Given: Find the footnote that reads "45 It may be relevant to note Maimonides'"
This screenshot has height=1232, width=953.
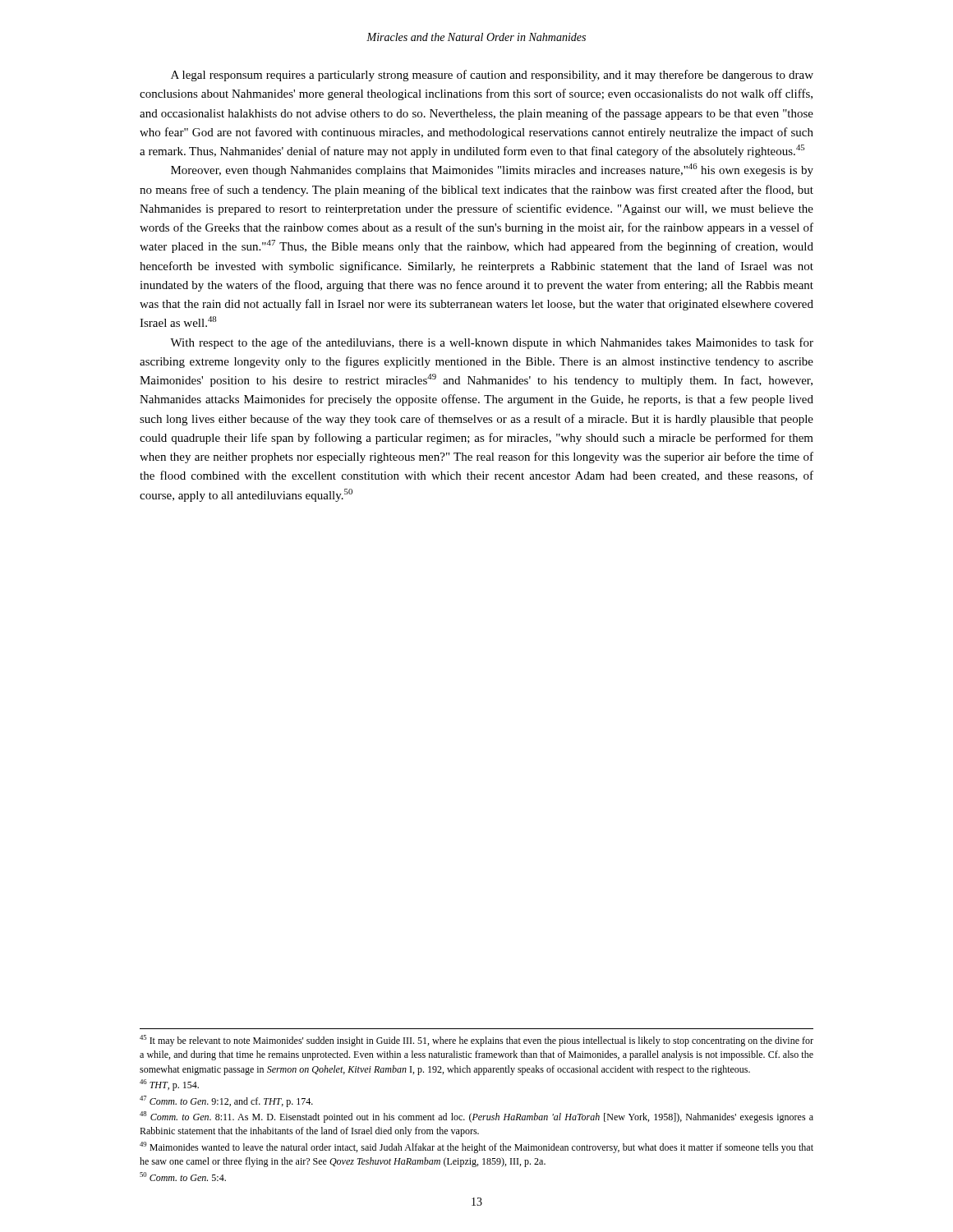Looking at the screenshot, I should (x=476, y=1055).
